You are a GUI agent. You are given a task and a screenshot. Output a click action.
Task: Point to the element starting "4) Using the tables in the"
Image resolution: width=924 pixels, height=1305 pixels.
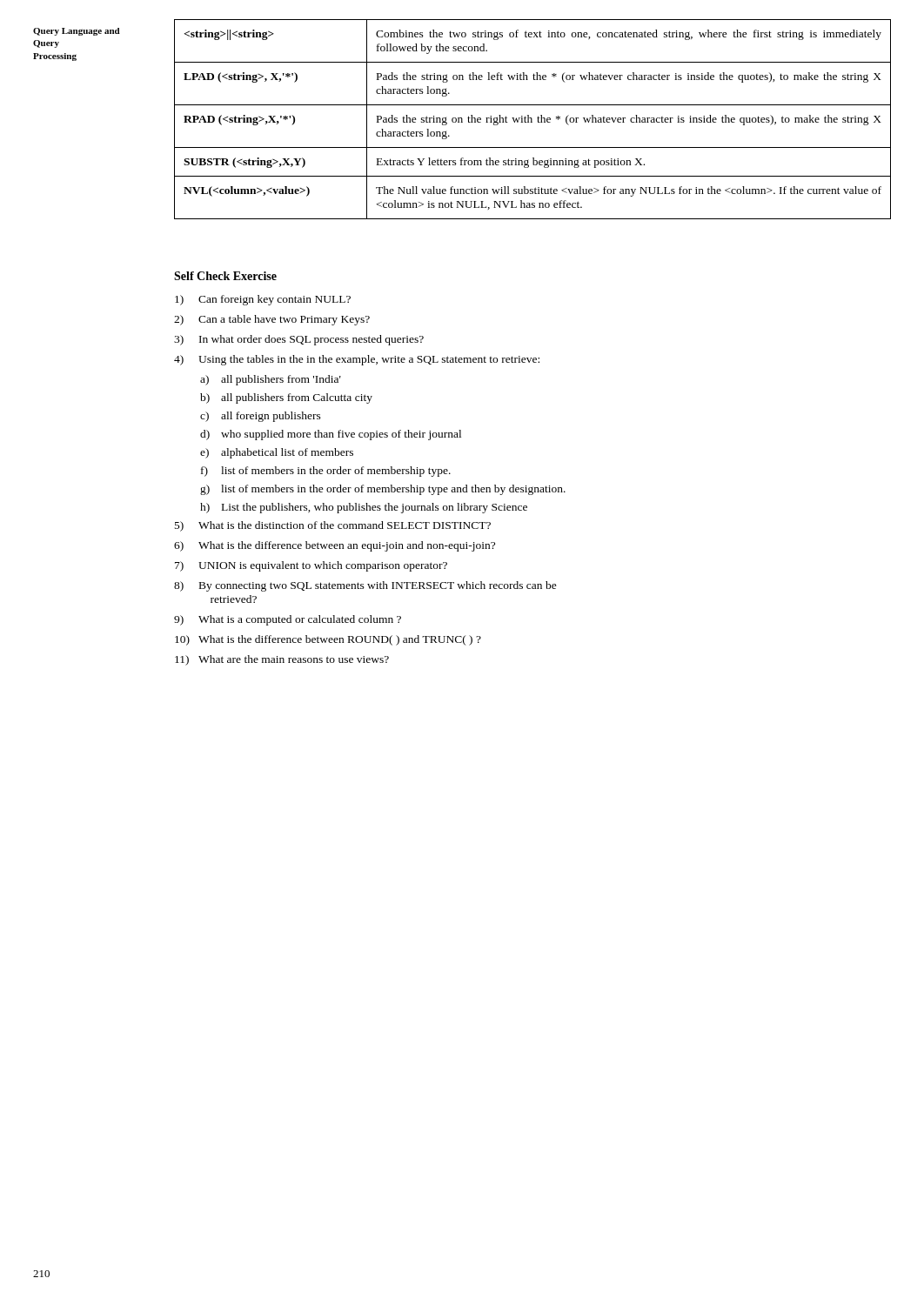[532, 359]
